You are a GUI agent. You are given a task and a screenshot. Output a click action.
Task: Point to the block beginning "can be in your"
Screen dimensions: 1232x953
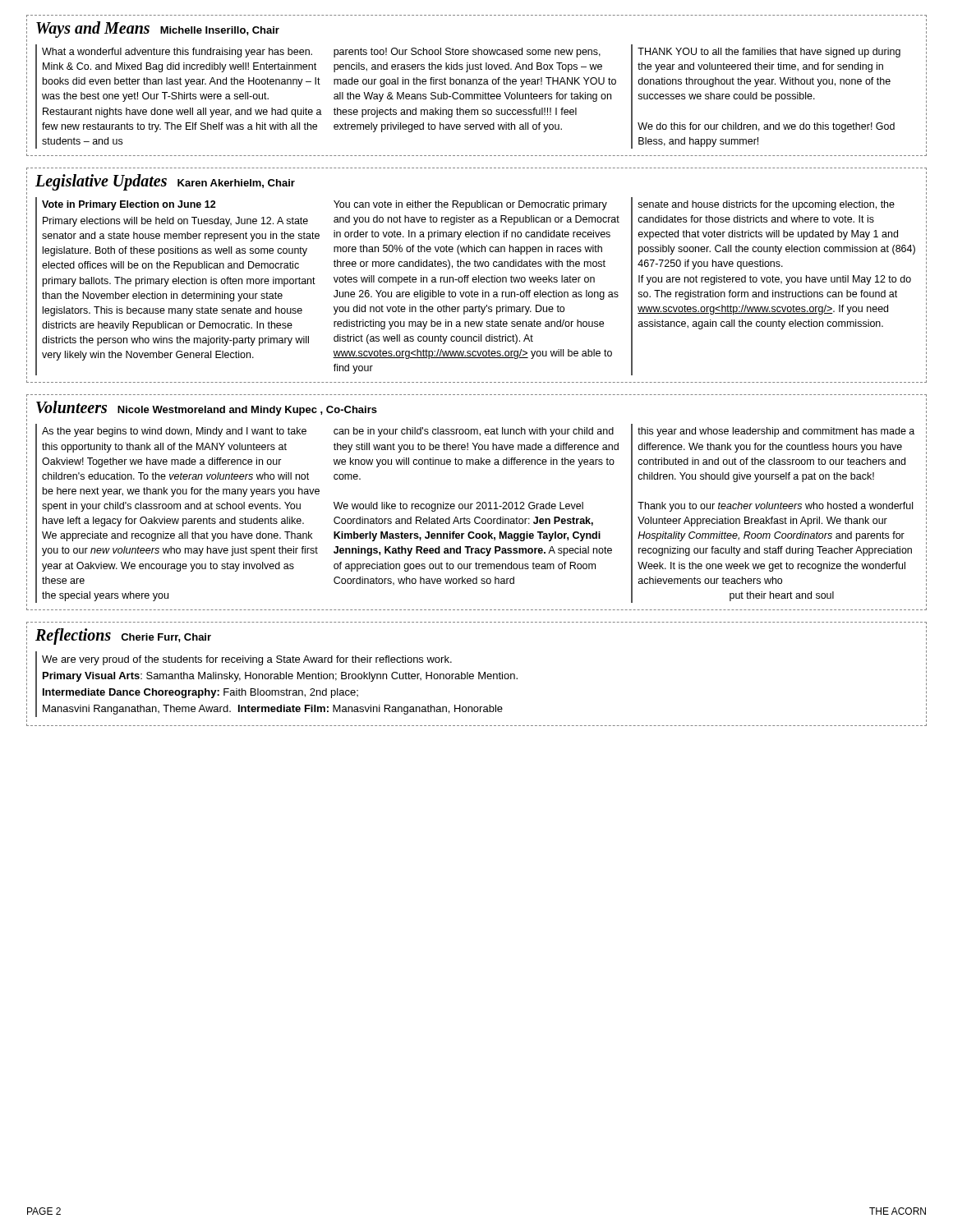(476, 506)
